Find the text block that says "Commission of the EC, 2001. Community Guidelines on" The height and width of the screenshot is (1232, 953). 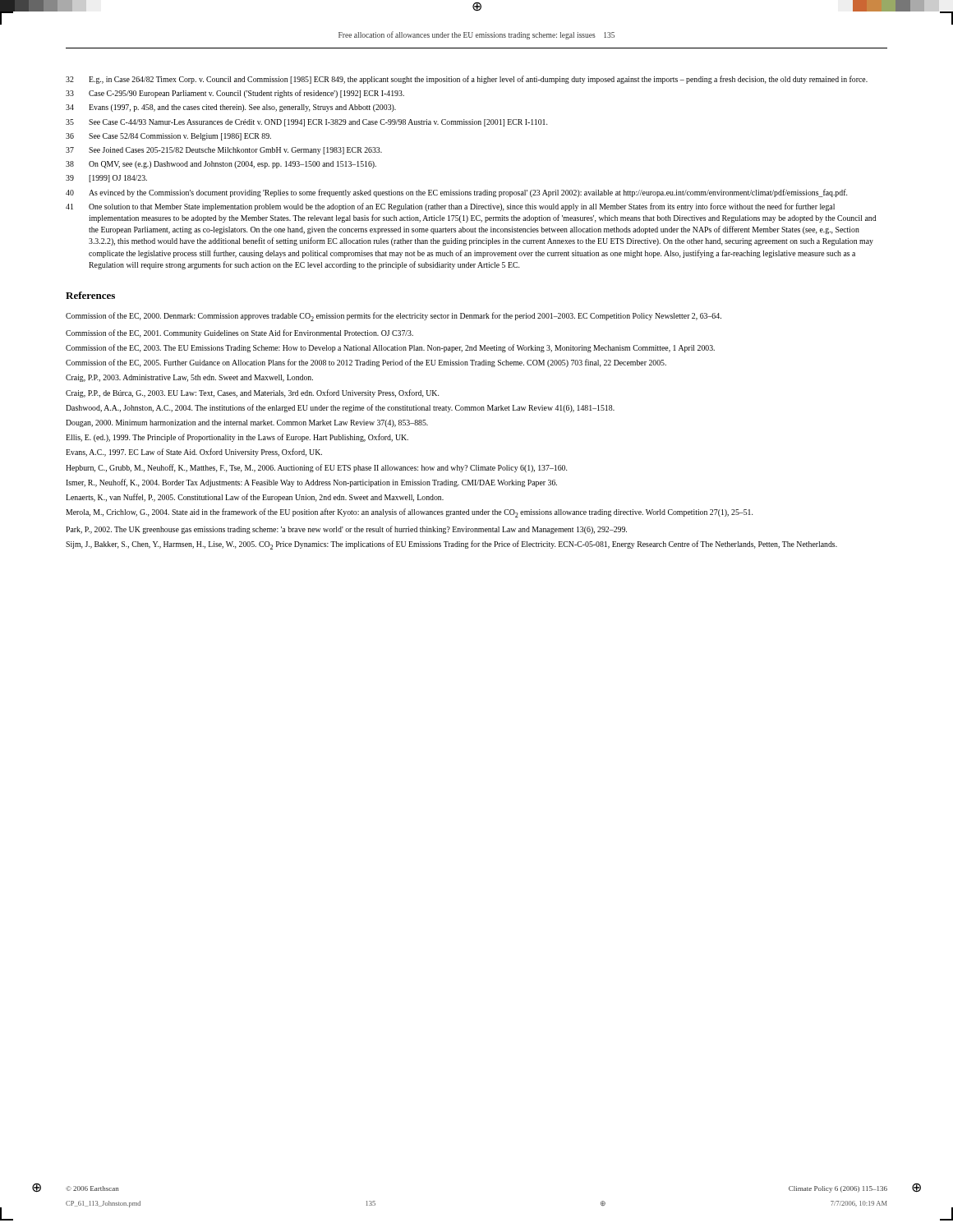tap(240, 333)
